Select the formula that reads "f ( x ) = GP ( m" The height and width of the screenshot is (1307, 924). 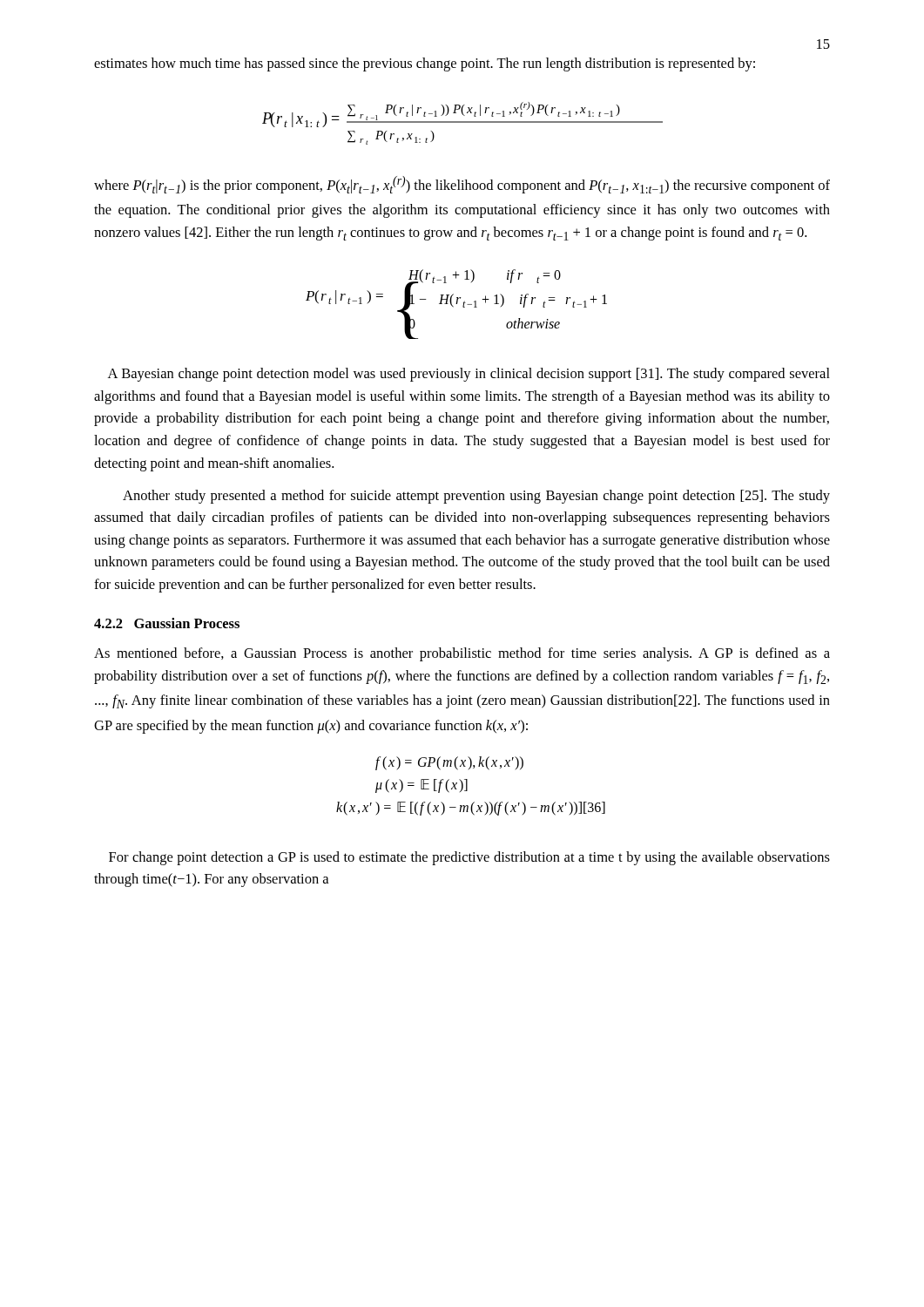[462, 788]
